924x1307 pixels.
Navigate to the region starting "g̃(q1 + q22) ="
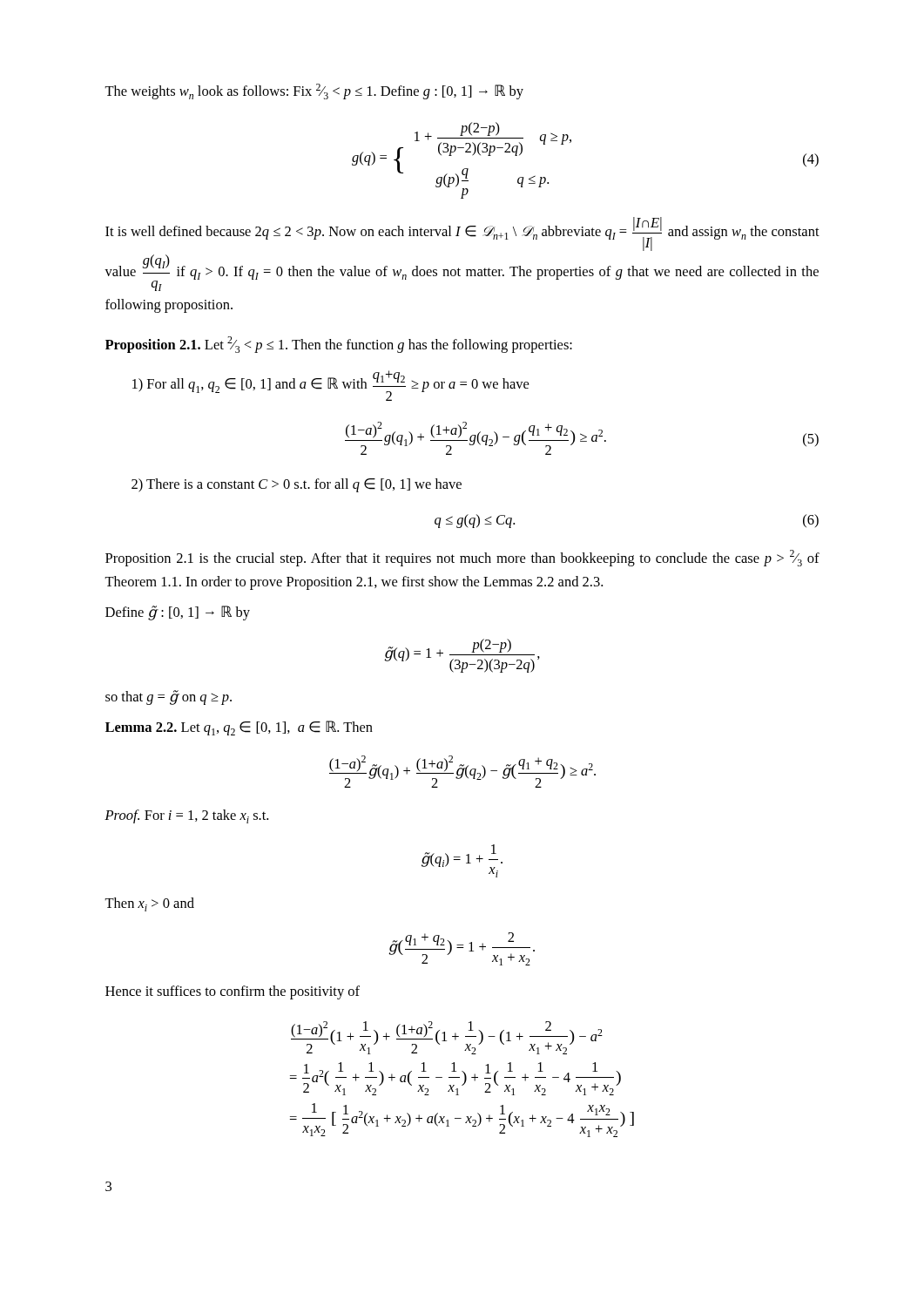462,949
